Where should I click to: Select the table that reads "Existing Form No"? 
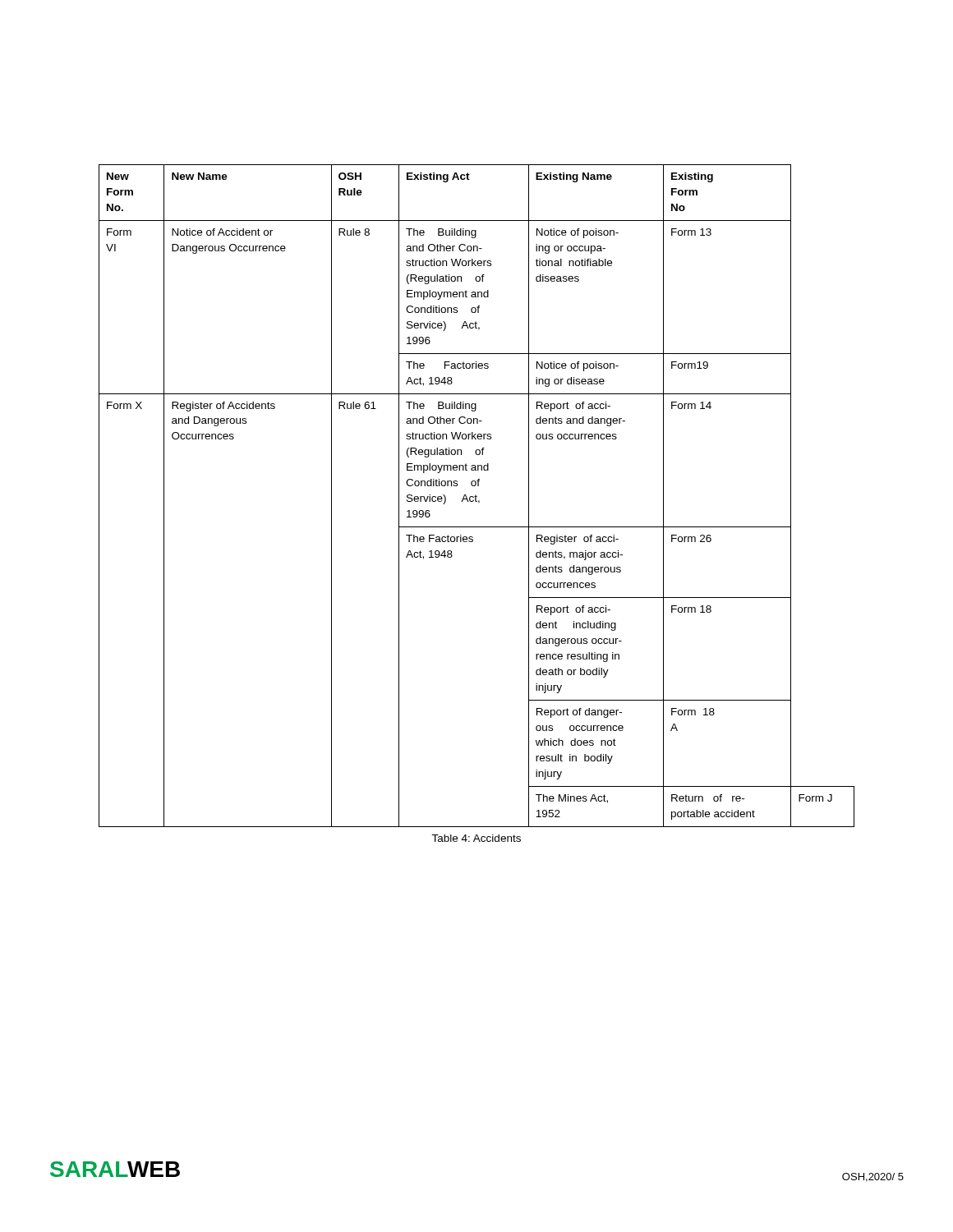coord(476,496)
